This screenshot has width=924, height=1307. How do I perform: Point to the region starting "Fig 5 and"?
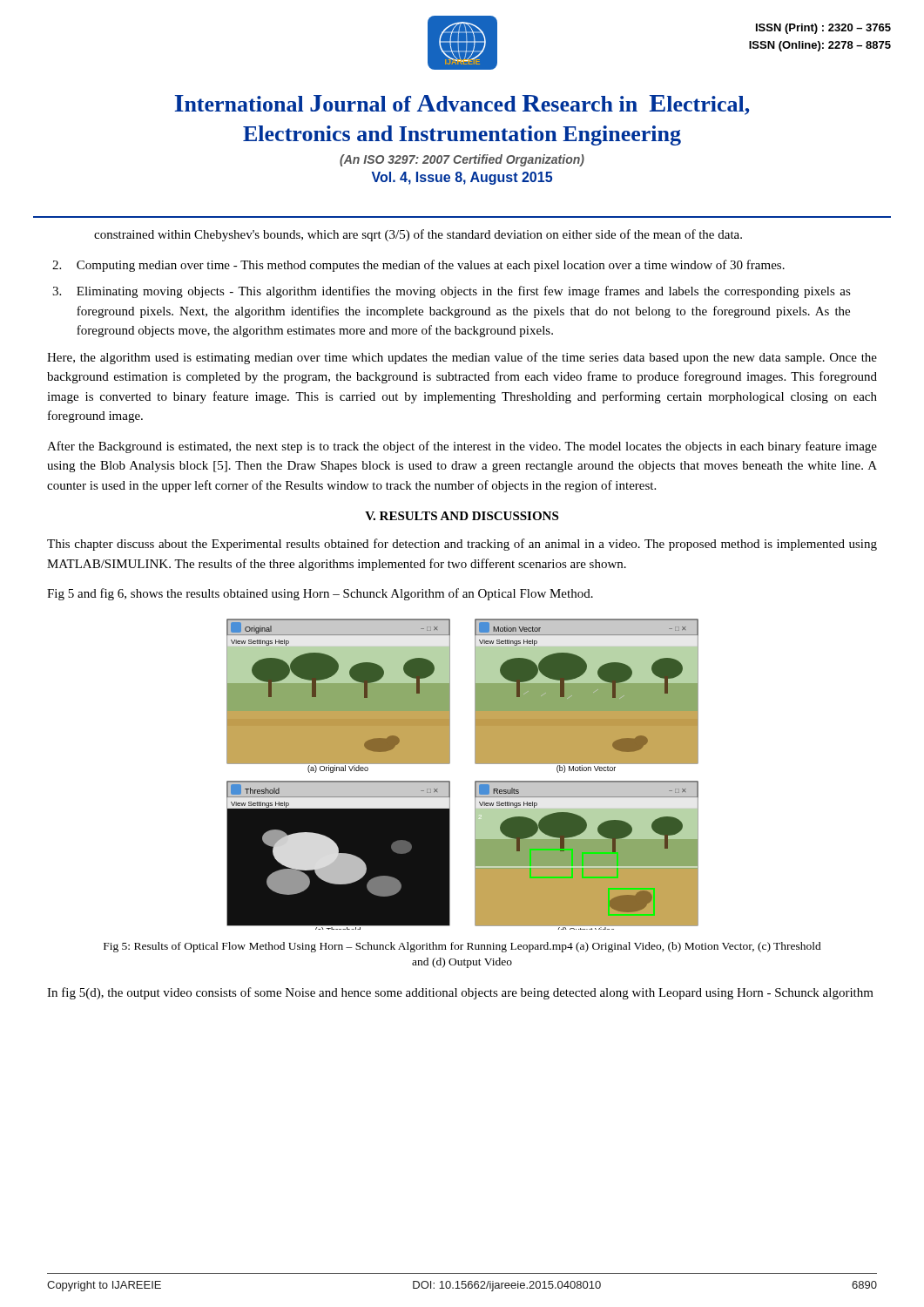click(320, 593)
